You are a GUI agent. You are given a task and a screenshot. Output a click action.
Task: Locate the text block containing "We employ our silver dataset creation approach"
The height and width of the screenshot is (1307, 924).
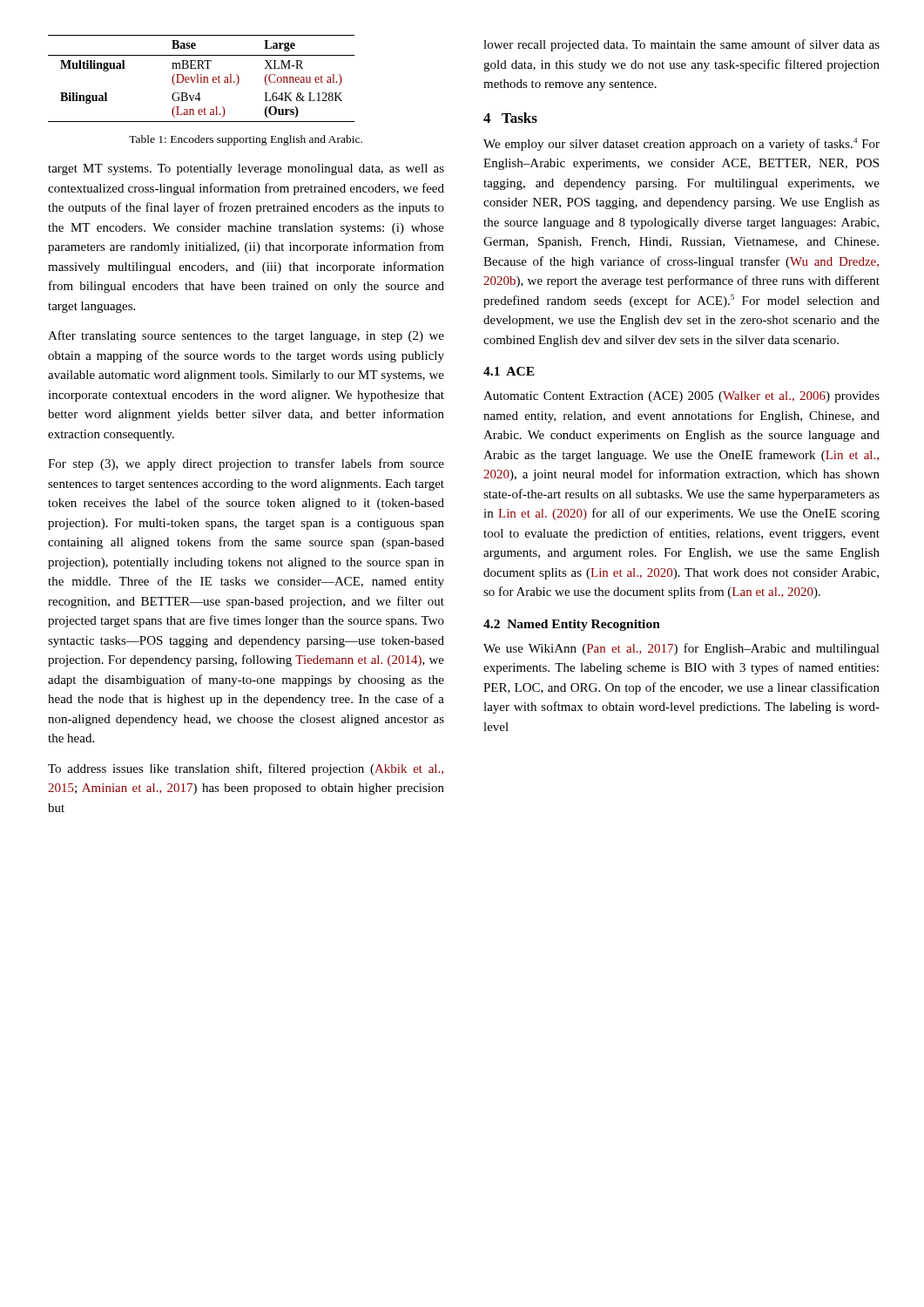tap(681, 242)
